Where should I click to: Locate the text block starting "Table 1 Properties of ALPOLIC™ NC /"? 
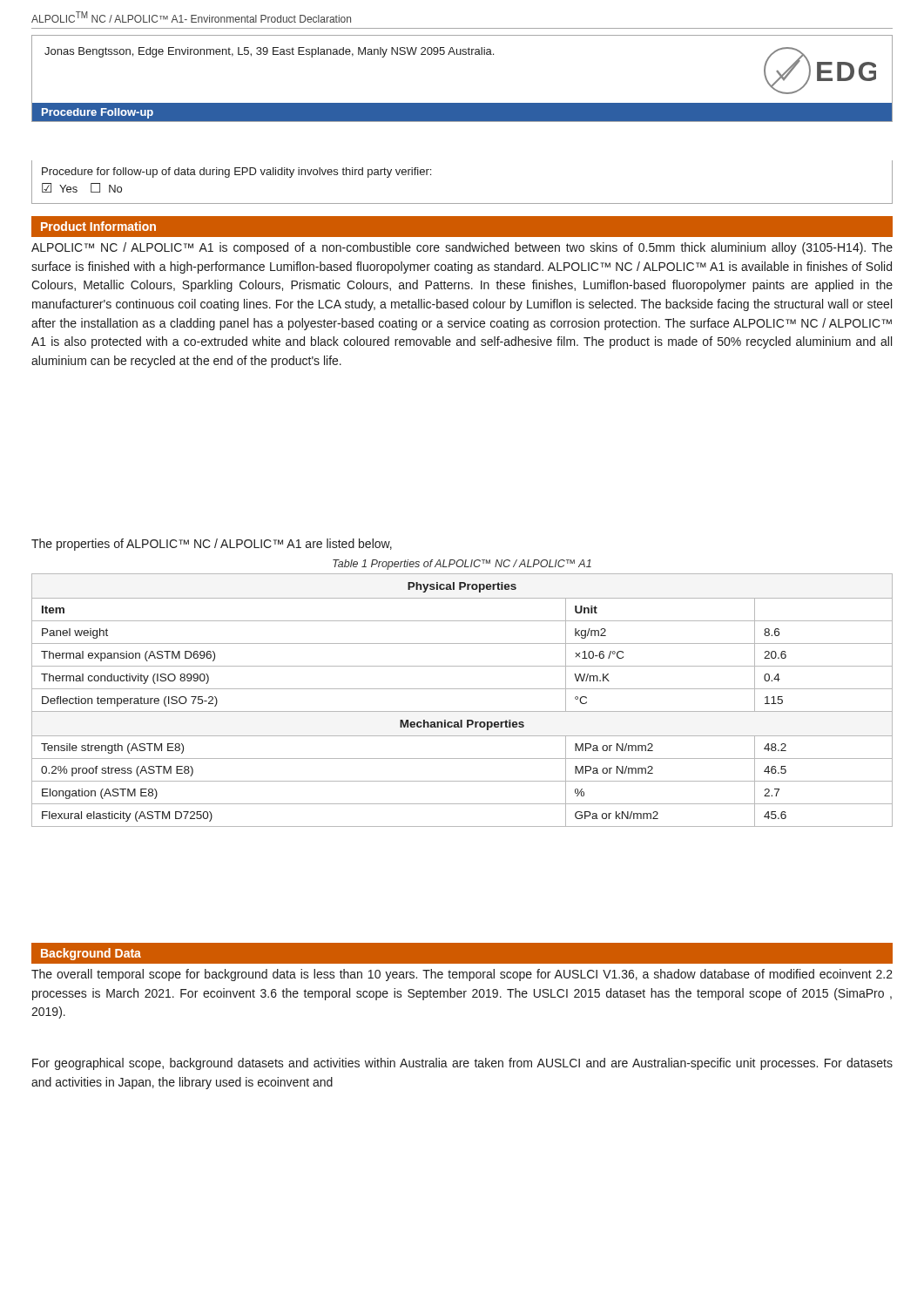coord(462,564)
